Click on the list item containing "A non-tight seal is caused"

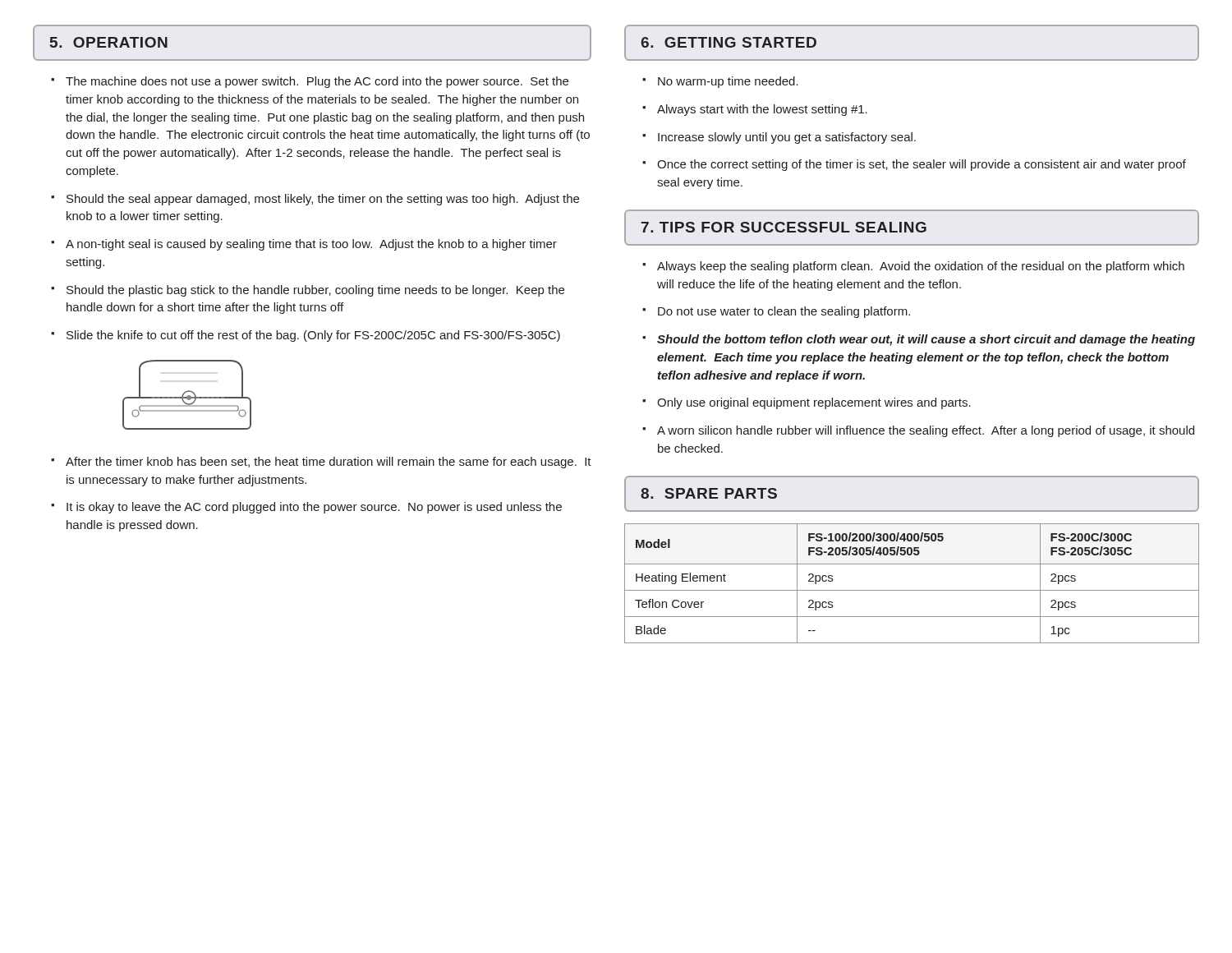coord(311,253)
